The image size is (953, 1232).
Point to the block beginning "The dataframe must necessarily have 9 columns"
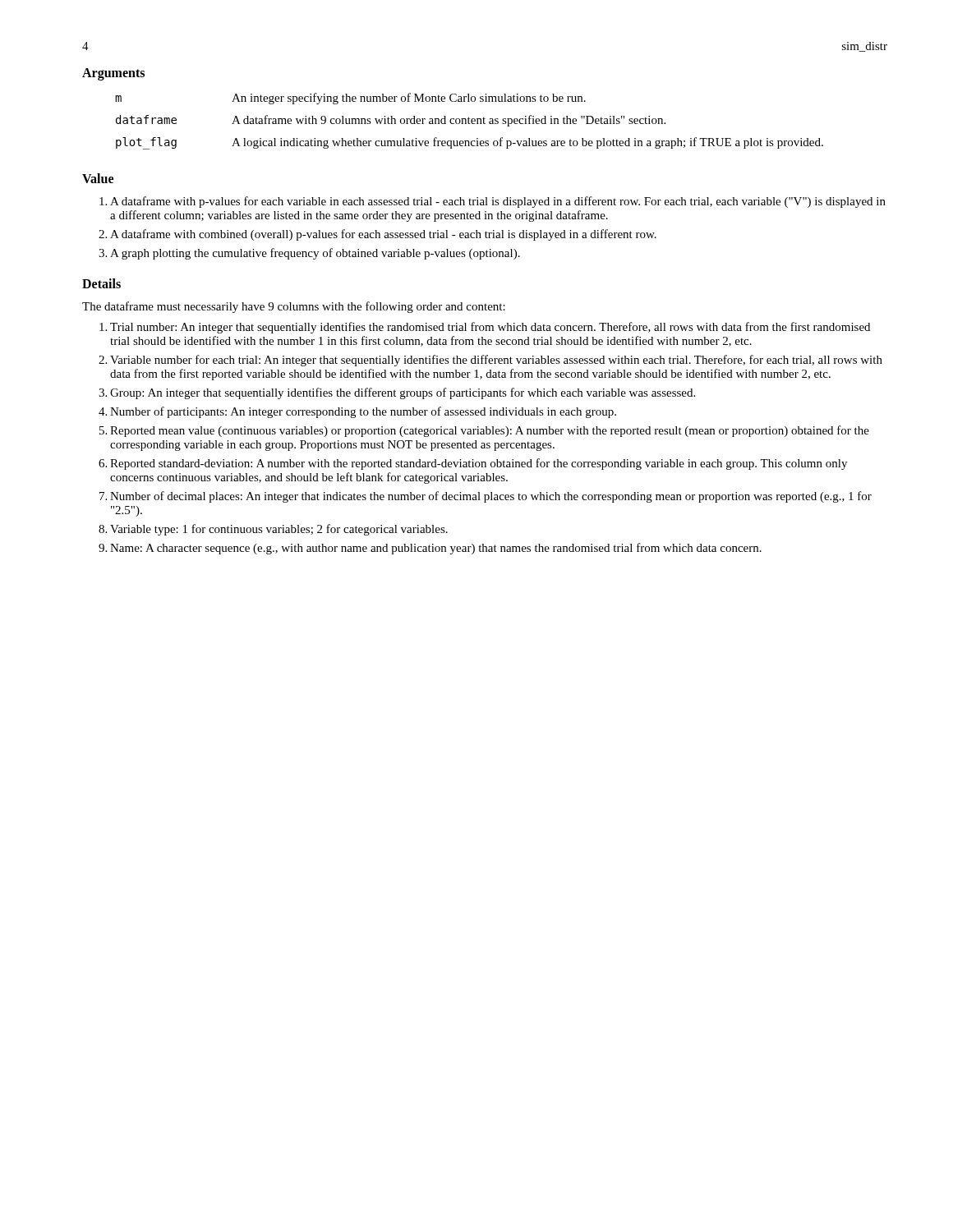(294, 306)
